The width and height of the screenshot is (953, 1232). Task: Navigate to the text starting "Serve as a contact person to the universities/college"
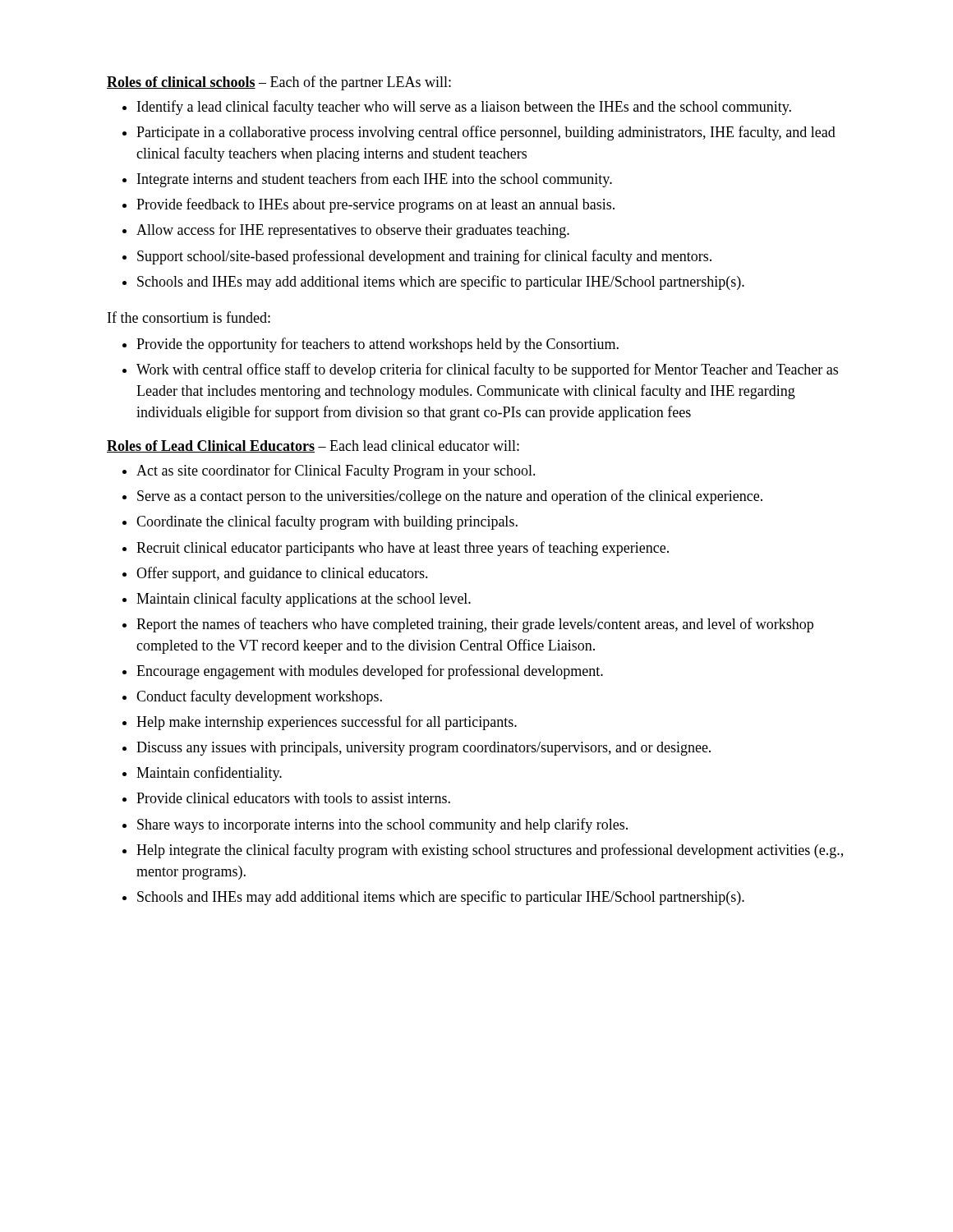[x=450, y=496]
